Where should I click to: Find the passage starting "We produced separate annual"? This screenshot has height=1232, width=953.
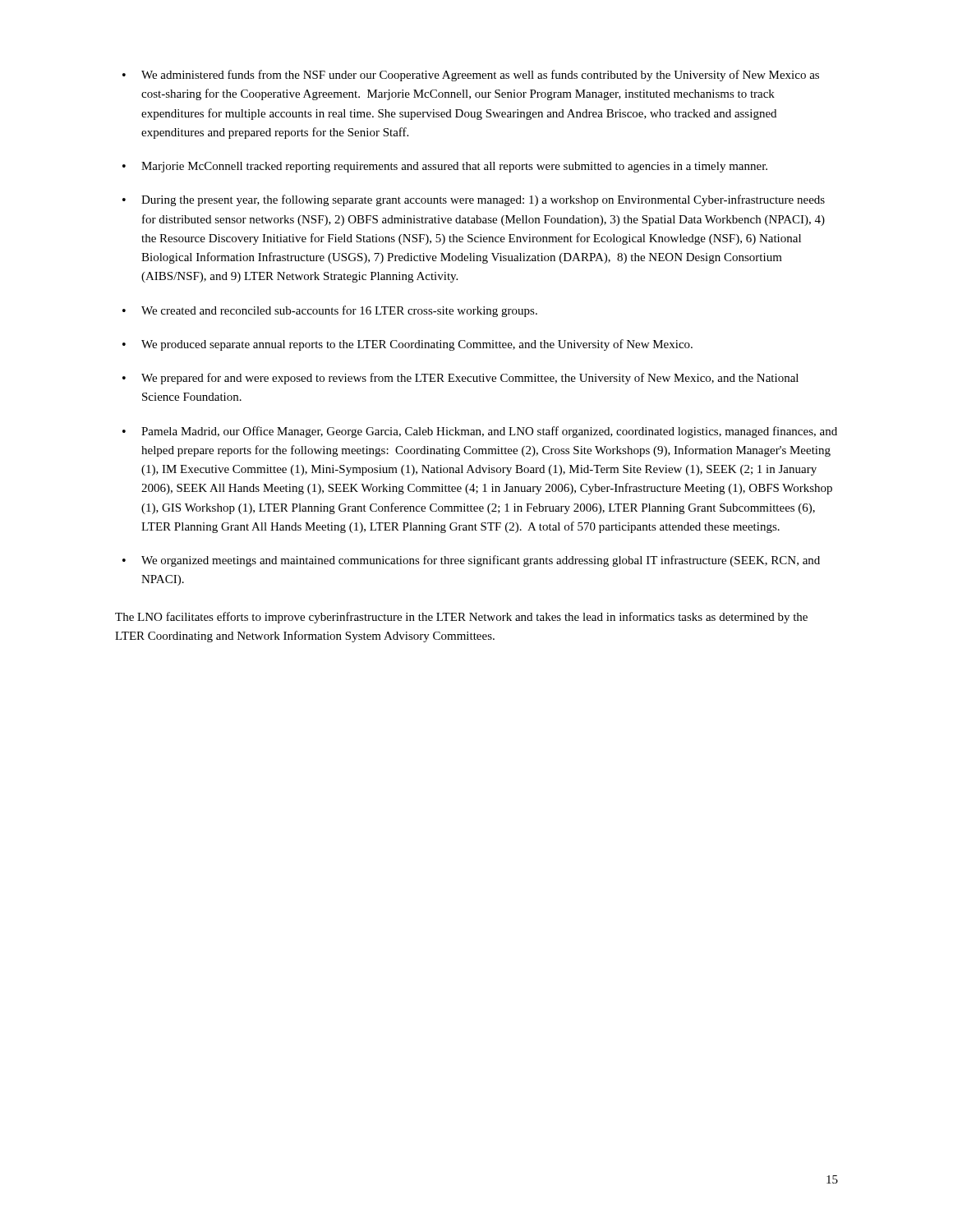tap(417, 344)
